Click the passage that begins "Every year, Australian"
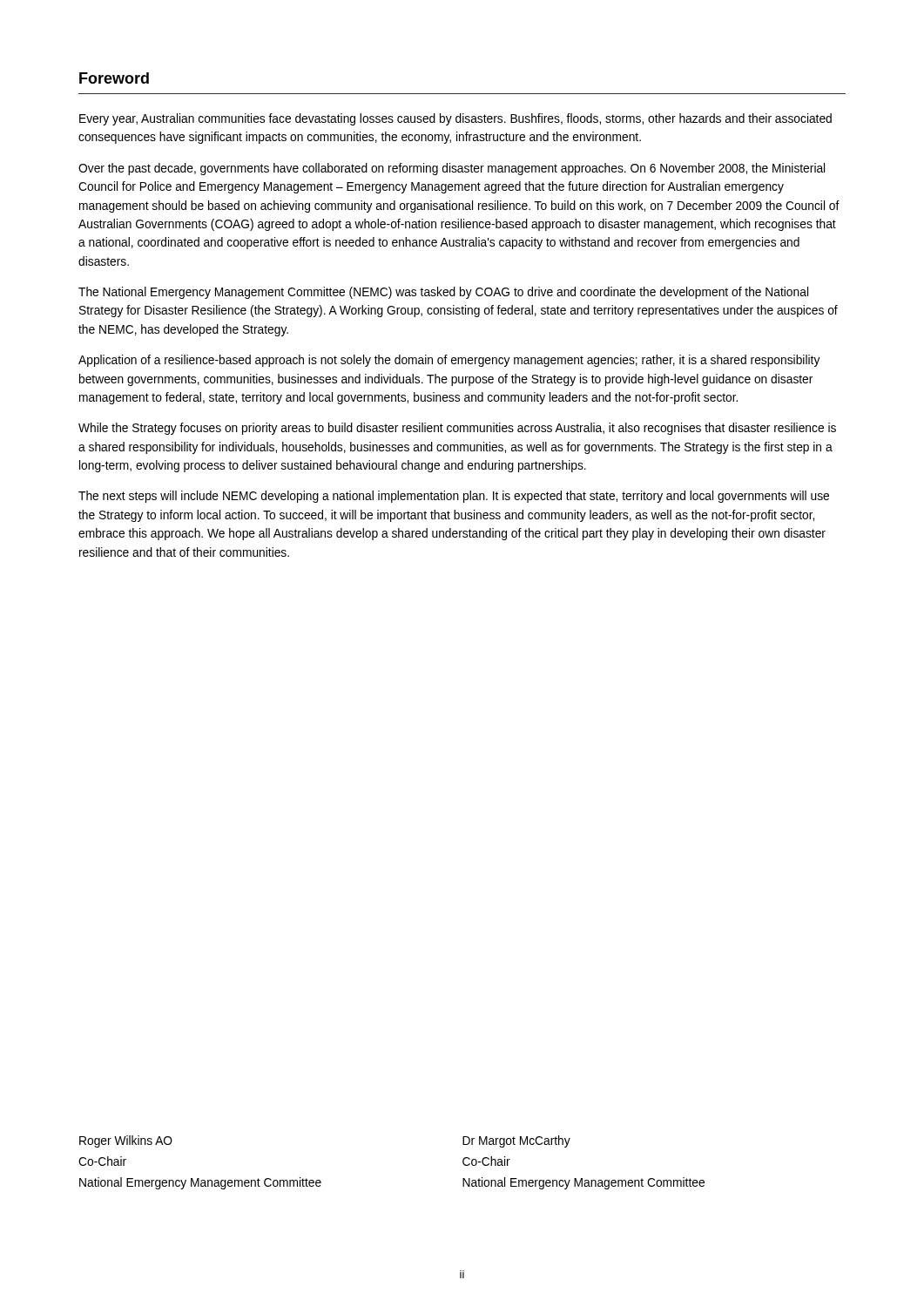The height and width of the screenshot is (1307, 924). pyautogui.click(x=455, y=128)
